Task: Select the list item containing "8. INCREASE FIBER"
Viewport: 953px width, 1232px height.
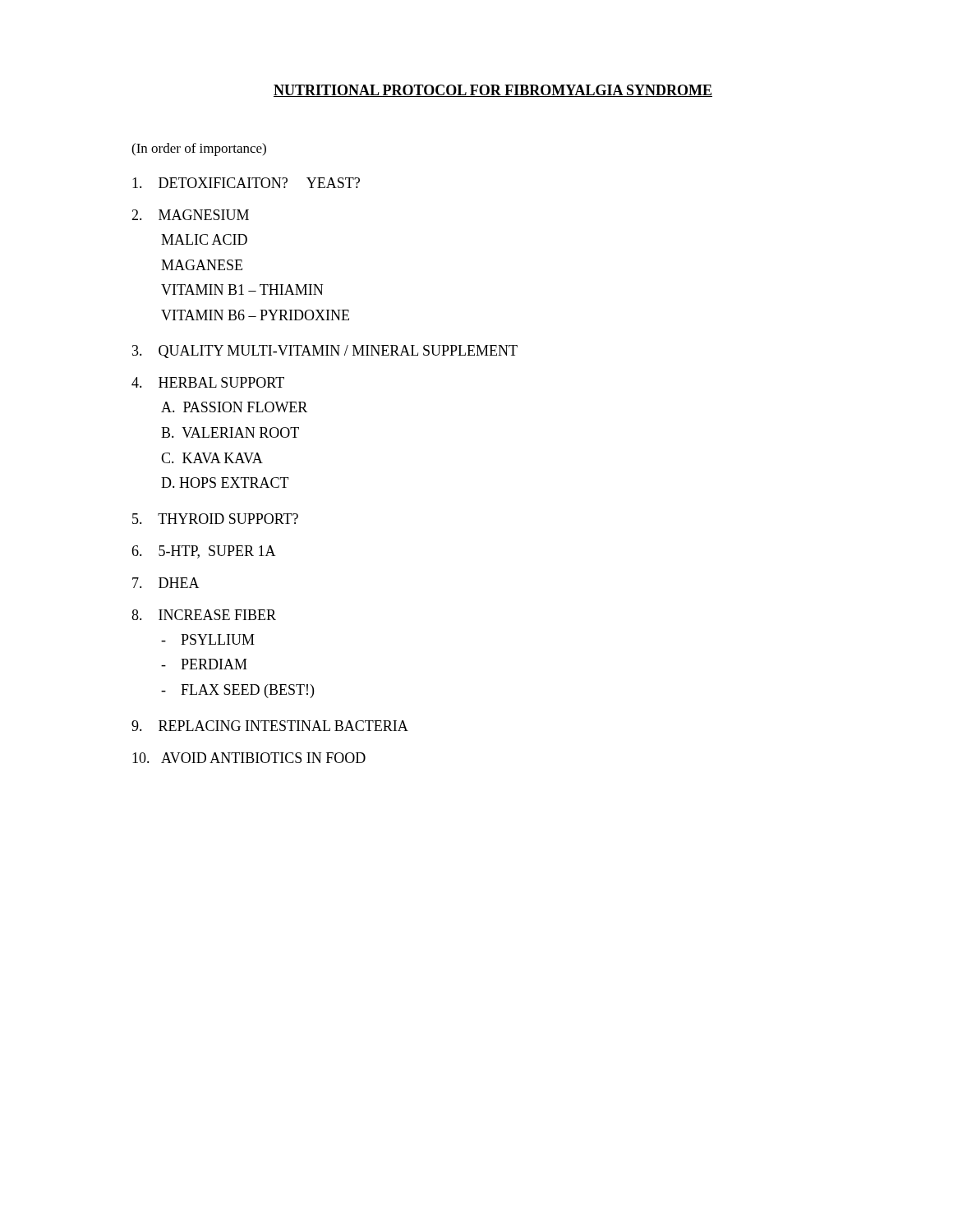Action: coord(204,615)
